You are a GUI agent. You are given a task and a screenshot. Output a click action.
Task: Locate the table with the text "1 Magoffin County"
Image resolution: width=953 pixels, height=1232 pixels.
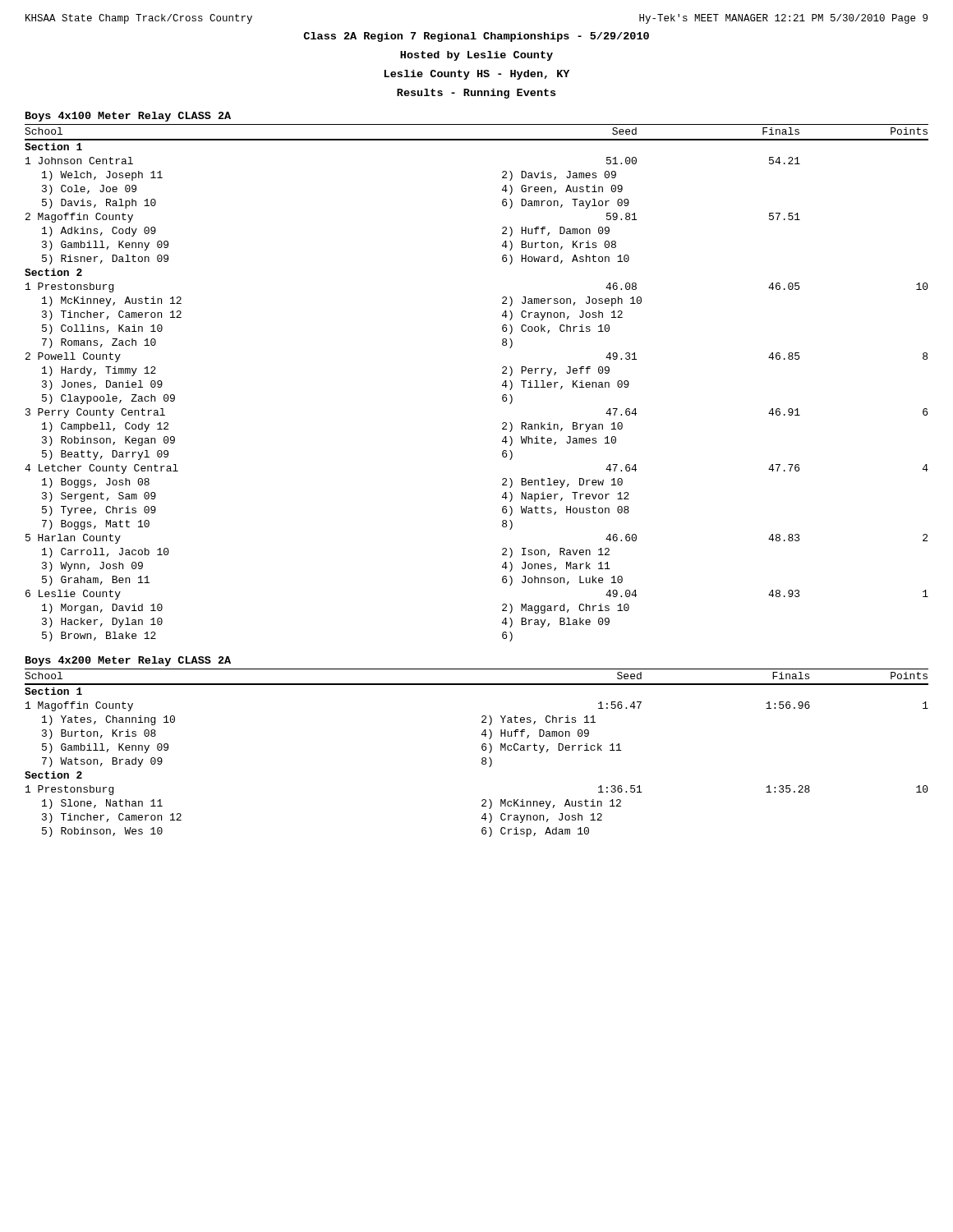[x=476, y=753]
